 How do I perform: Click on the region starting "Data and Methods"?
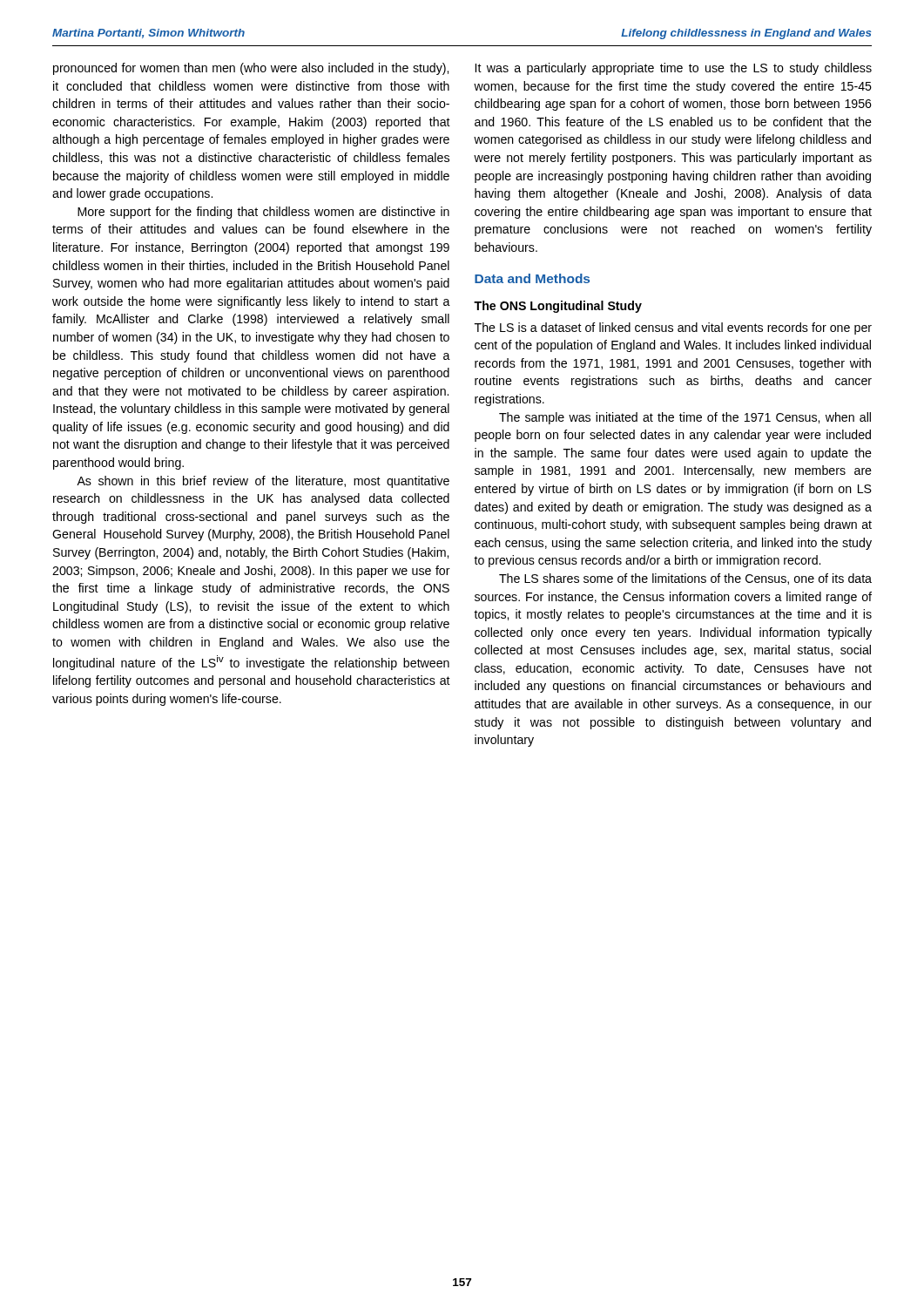pyautogui.click(x=532, y=278)
